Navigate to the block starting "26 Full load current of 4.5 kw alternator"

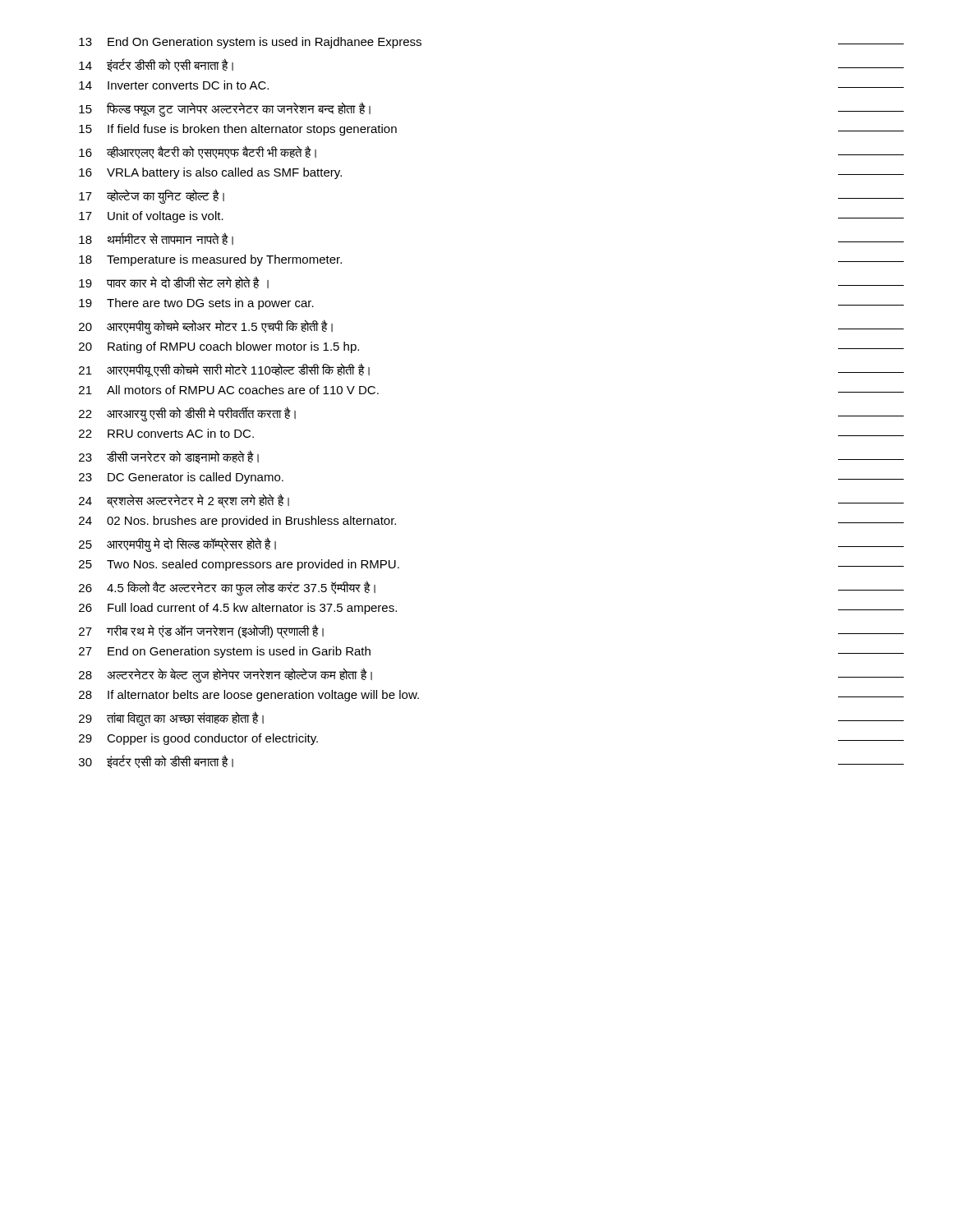pyautogui.click(x=262, y=608)
